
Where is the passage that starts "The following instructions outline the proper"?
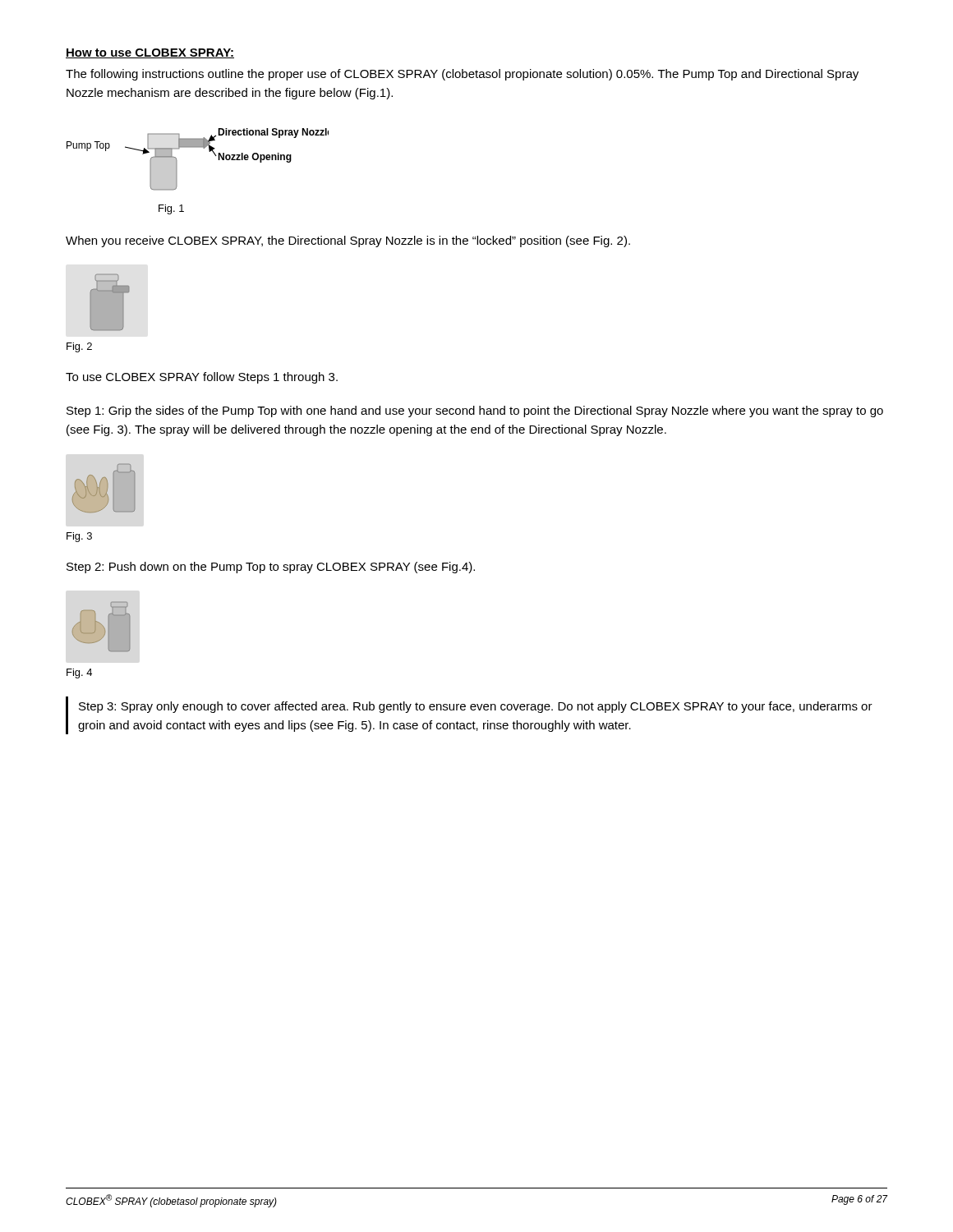click(462, 83)
